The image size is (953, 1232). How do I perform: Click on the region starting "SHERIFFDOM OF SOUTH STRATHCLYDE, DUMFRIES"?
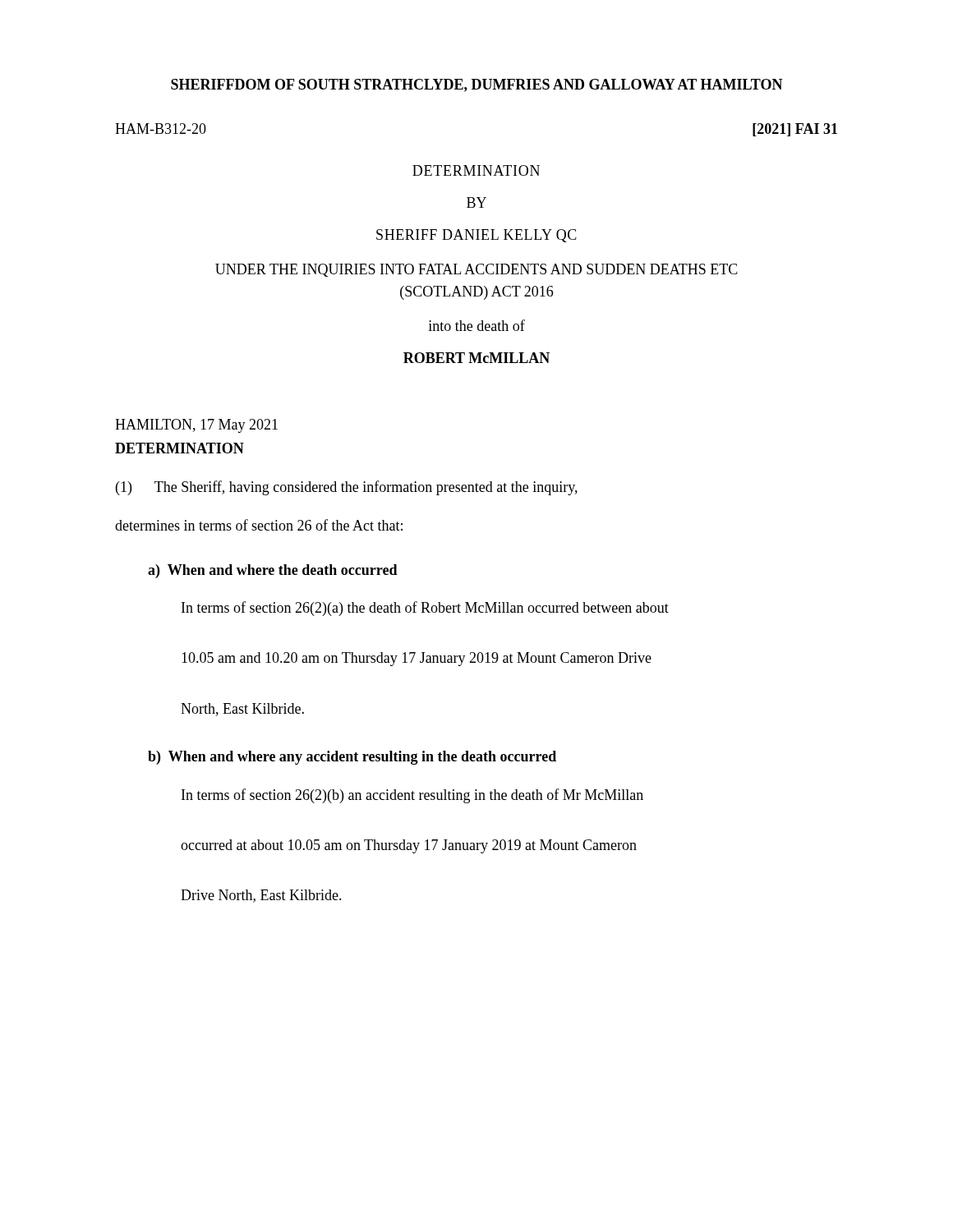point(476,85)
